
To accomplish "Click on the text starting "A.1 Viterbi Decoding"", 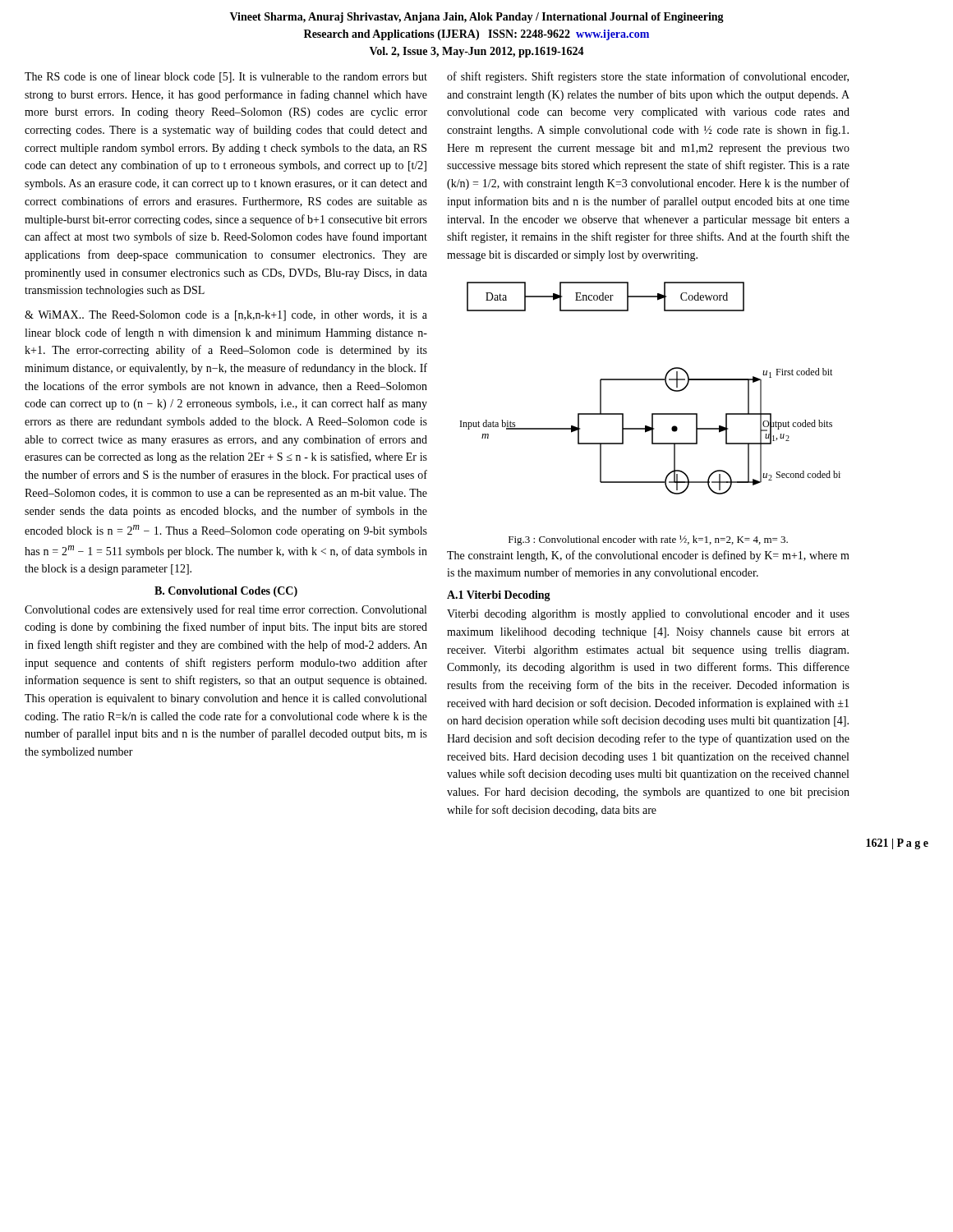I will click(499, 595).
